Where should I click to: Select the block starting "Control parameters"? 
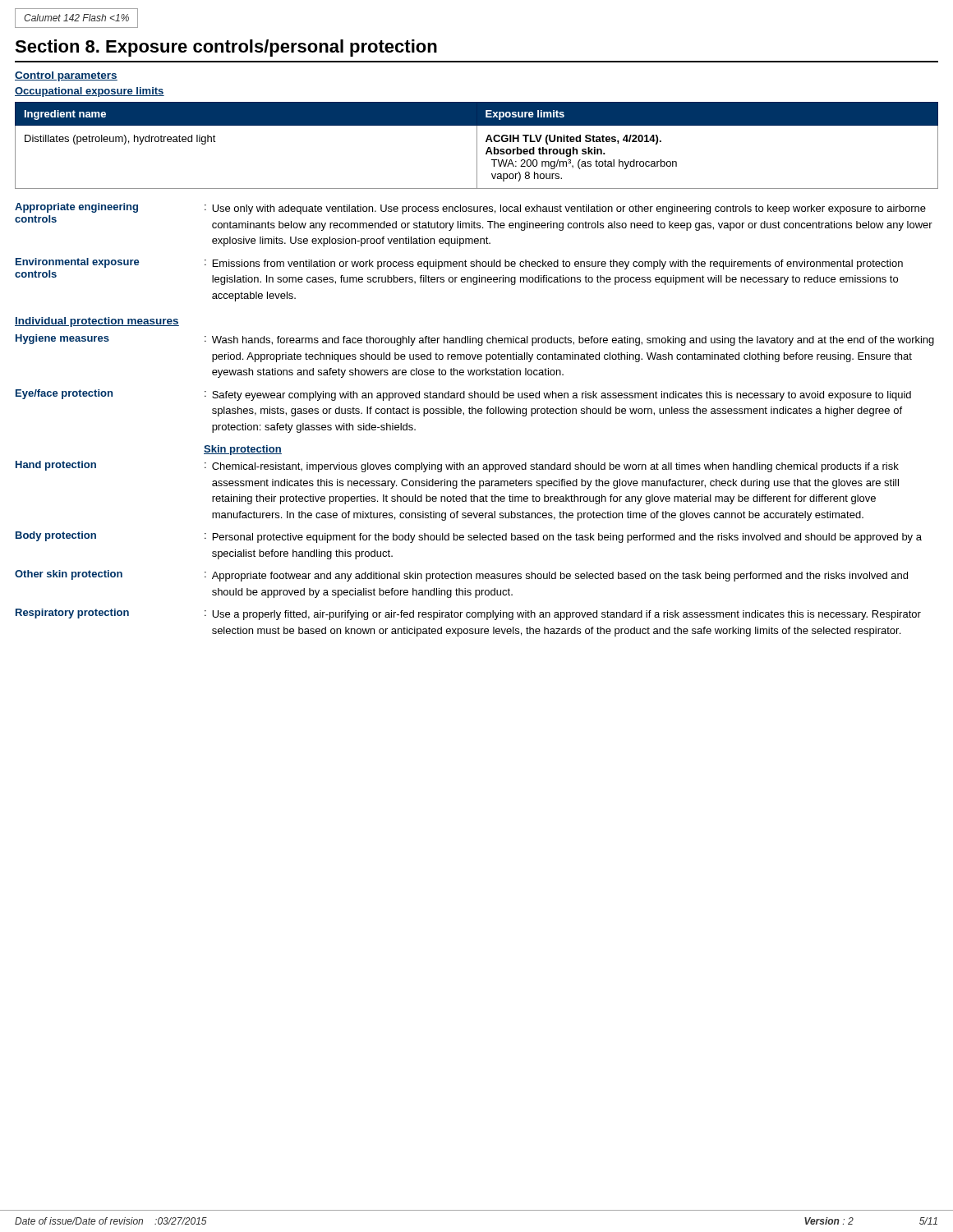66,75
